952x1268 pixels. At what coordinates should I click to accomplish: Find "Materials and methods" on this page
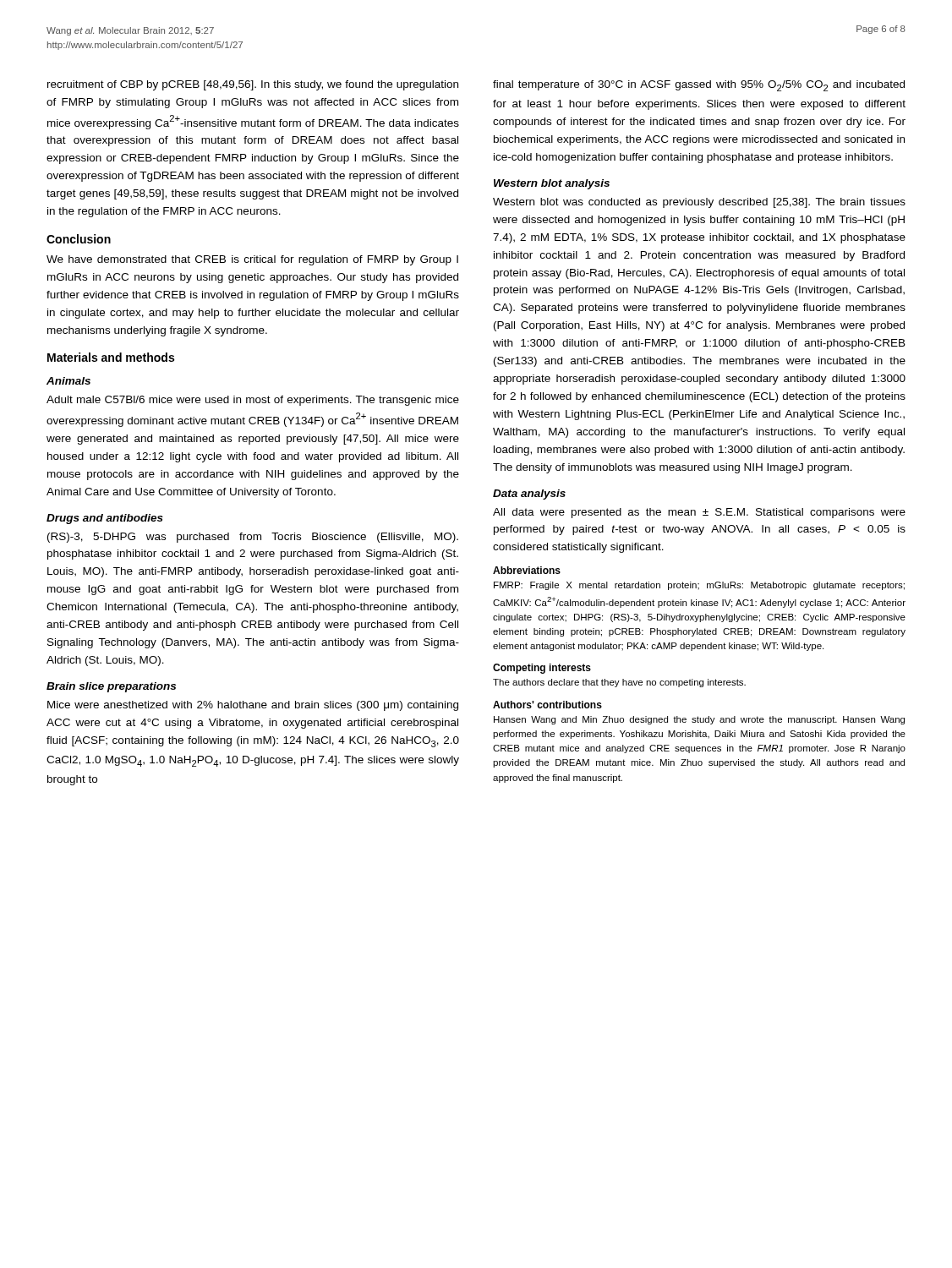(111, 358)
